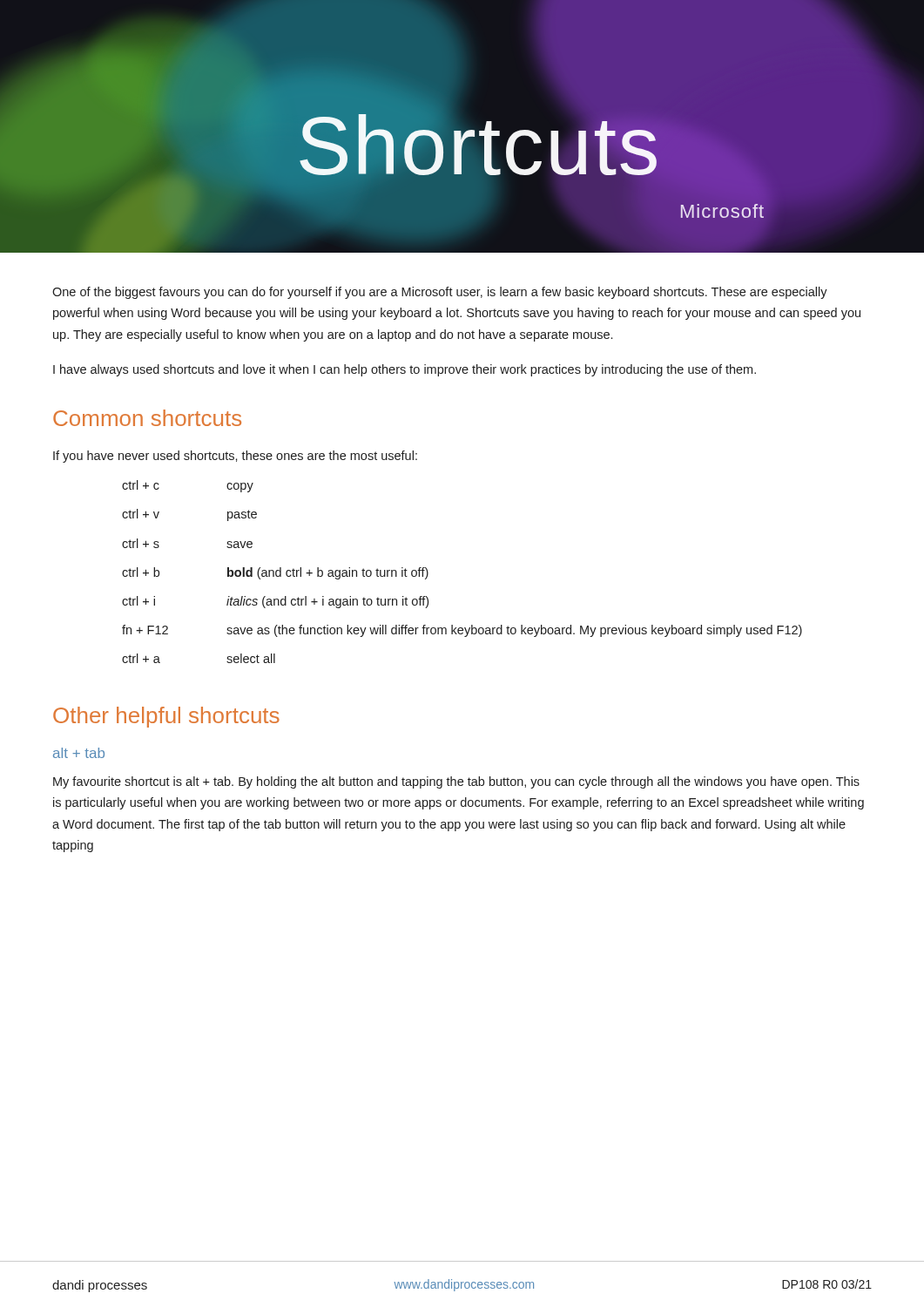Locate the text "ctrl + s save"

pyautogui.click(x=137, y=543)
